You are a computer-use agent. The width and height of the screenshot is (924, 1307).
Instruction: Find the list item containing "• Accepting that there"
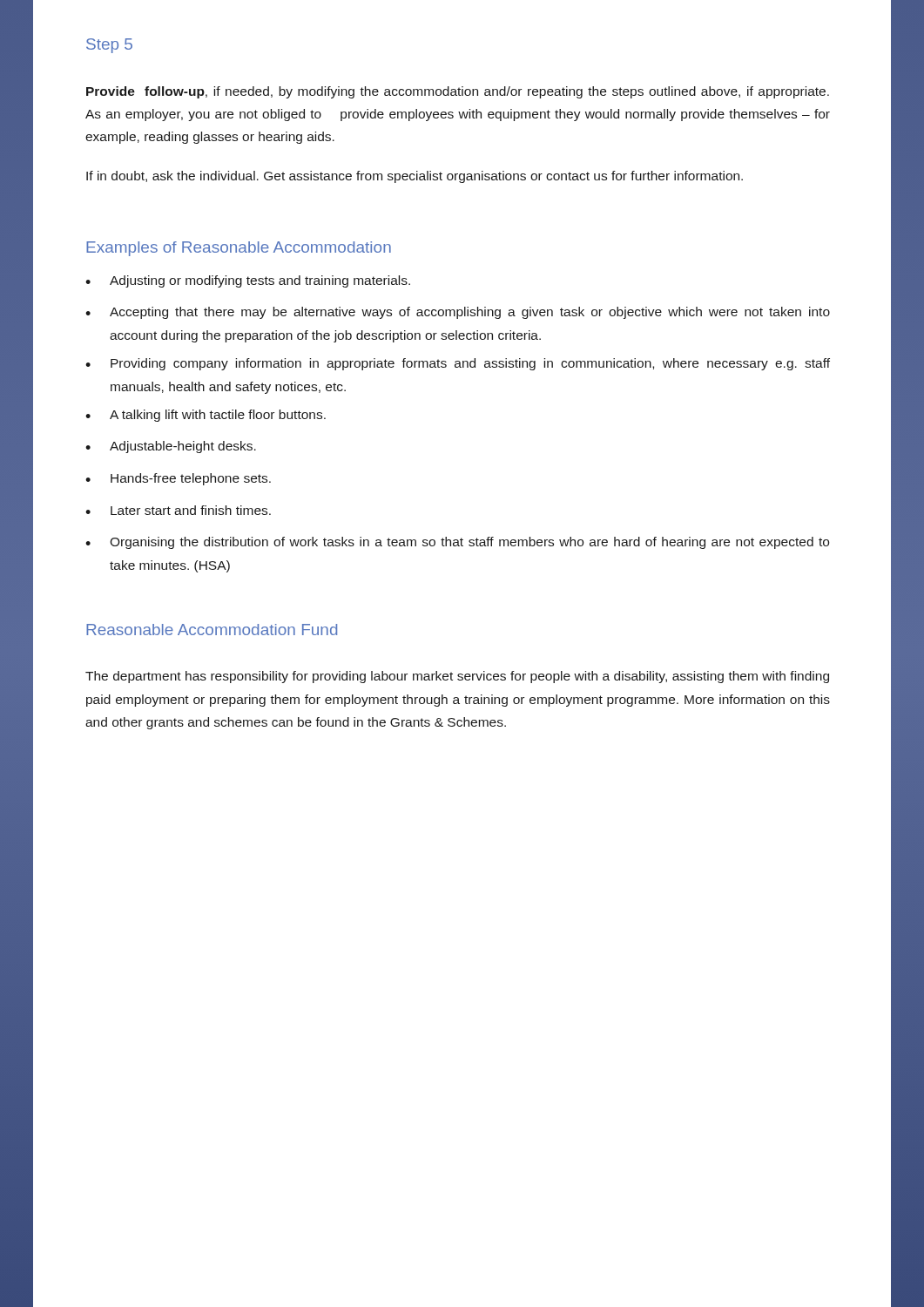[458, 324]
